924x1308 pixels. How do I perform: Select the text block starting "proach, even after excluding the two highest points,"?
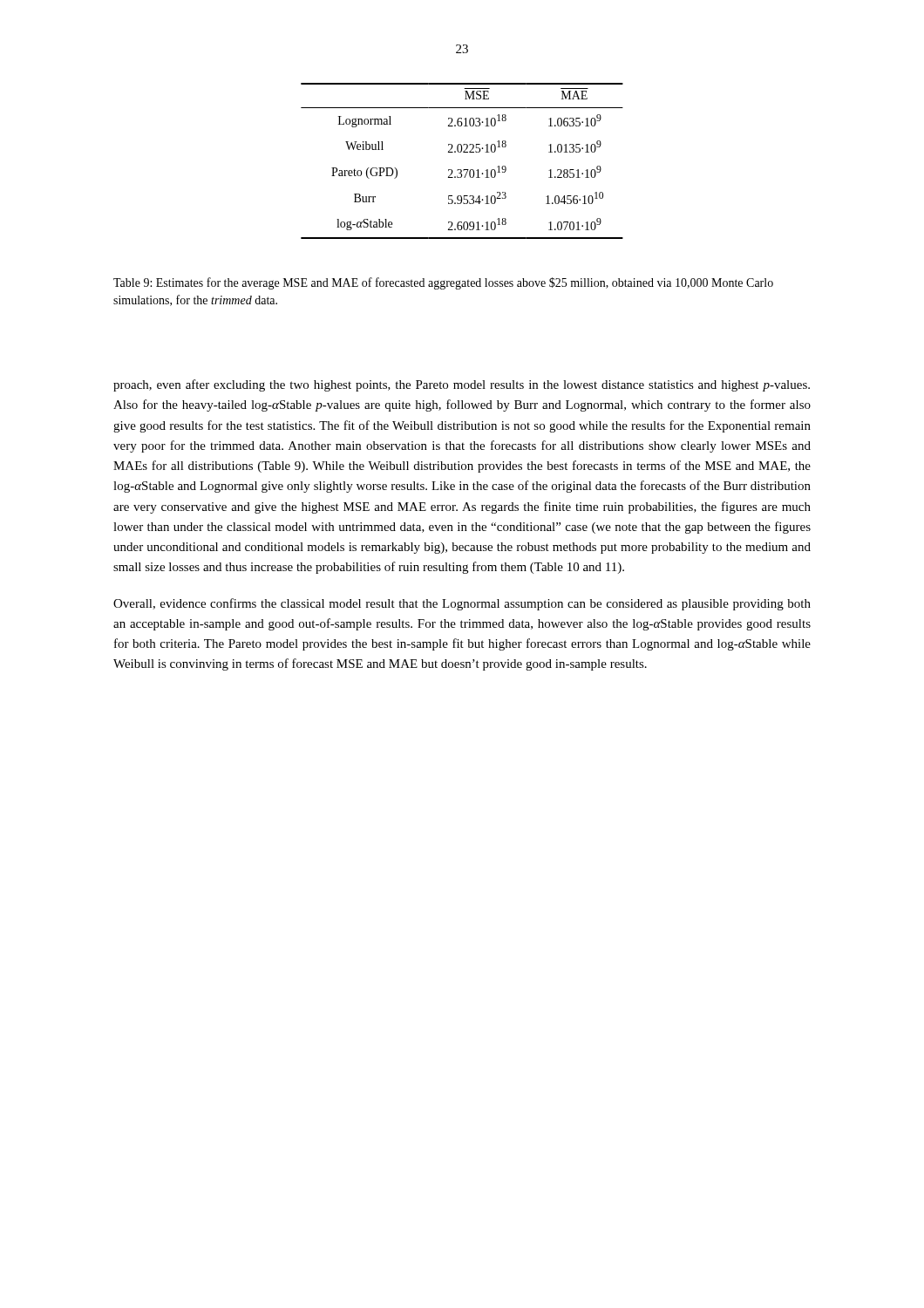tap(462, 476)
